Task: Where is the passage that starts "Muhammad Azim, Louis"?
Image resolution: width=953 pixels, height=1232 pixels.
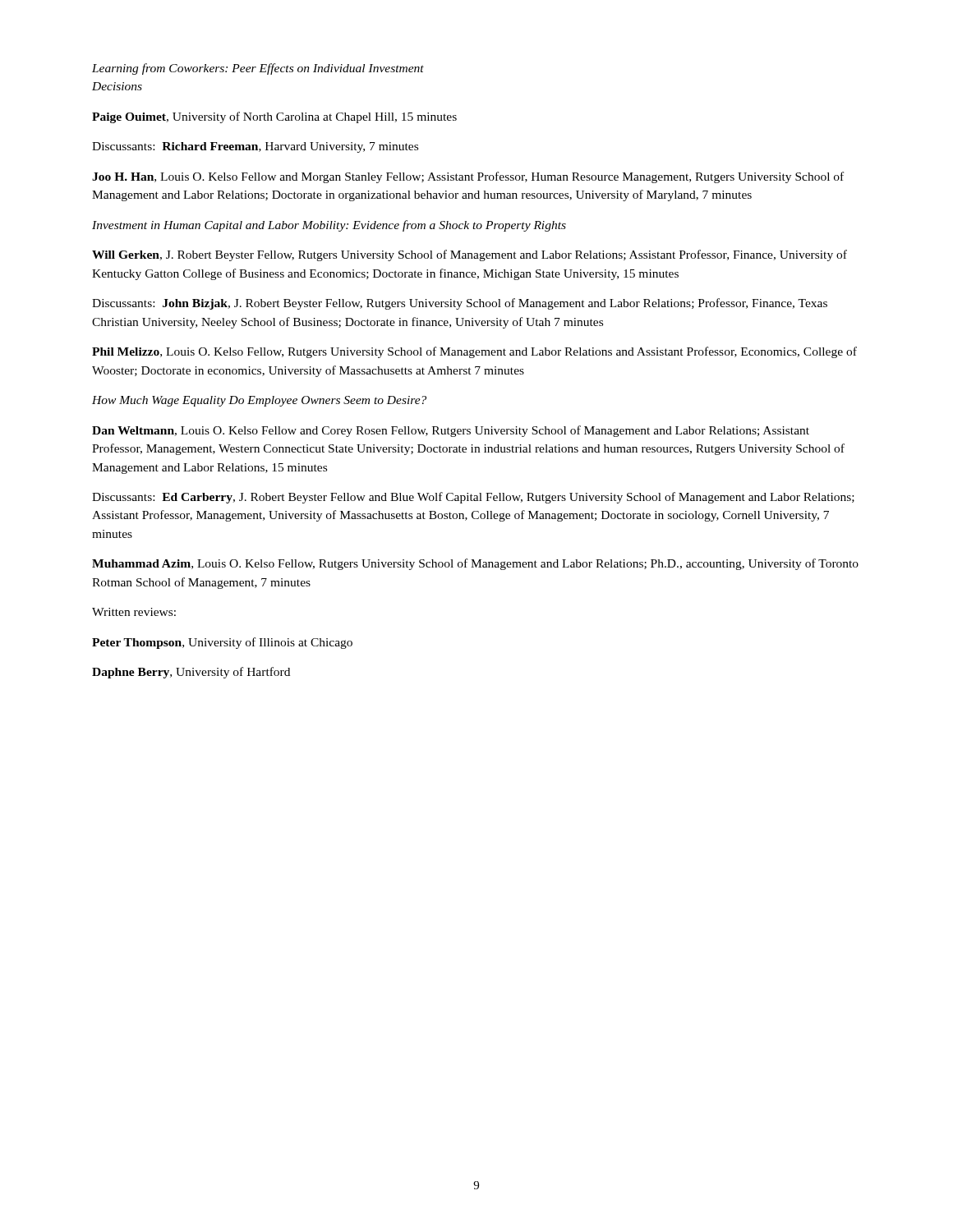Action: [x=476, y=573]
